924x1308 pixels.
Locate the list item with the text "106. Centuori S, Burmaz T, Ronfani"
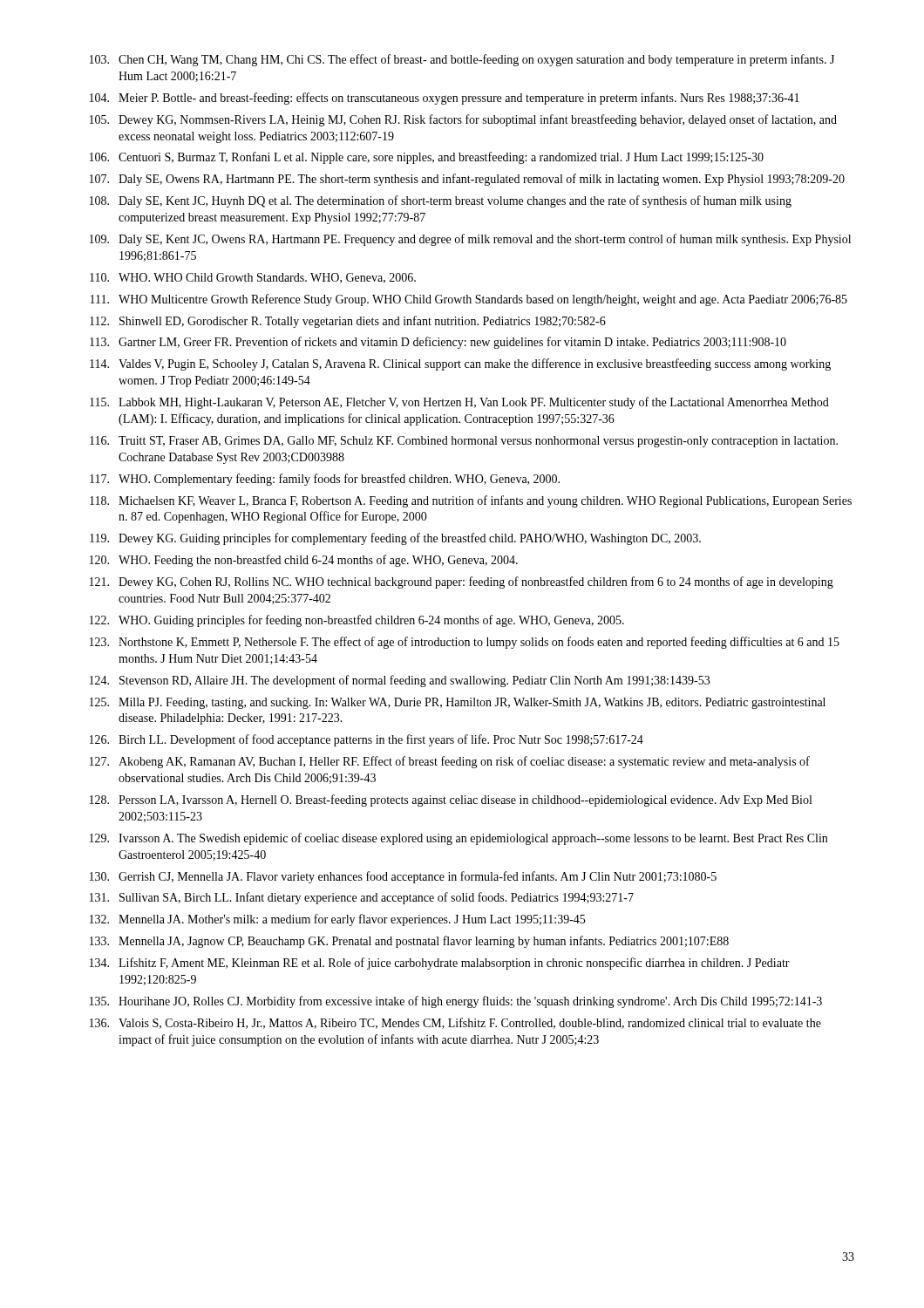pyautogui.click(x=462, y=159)
